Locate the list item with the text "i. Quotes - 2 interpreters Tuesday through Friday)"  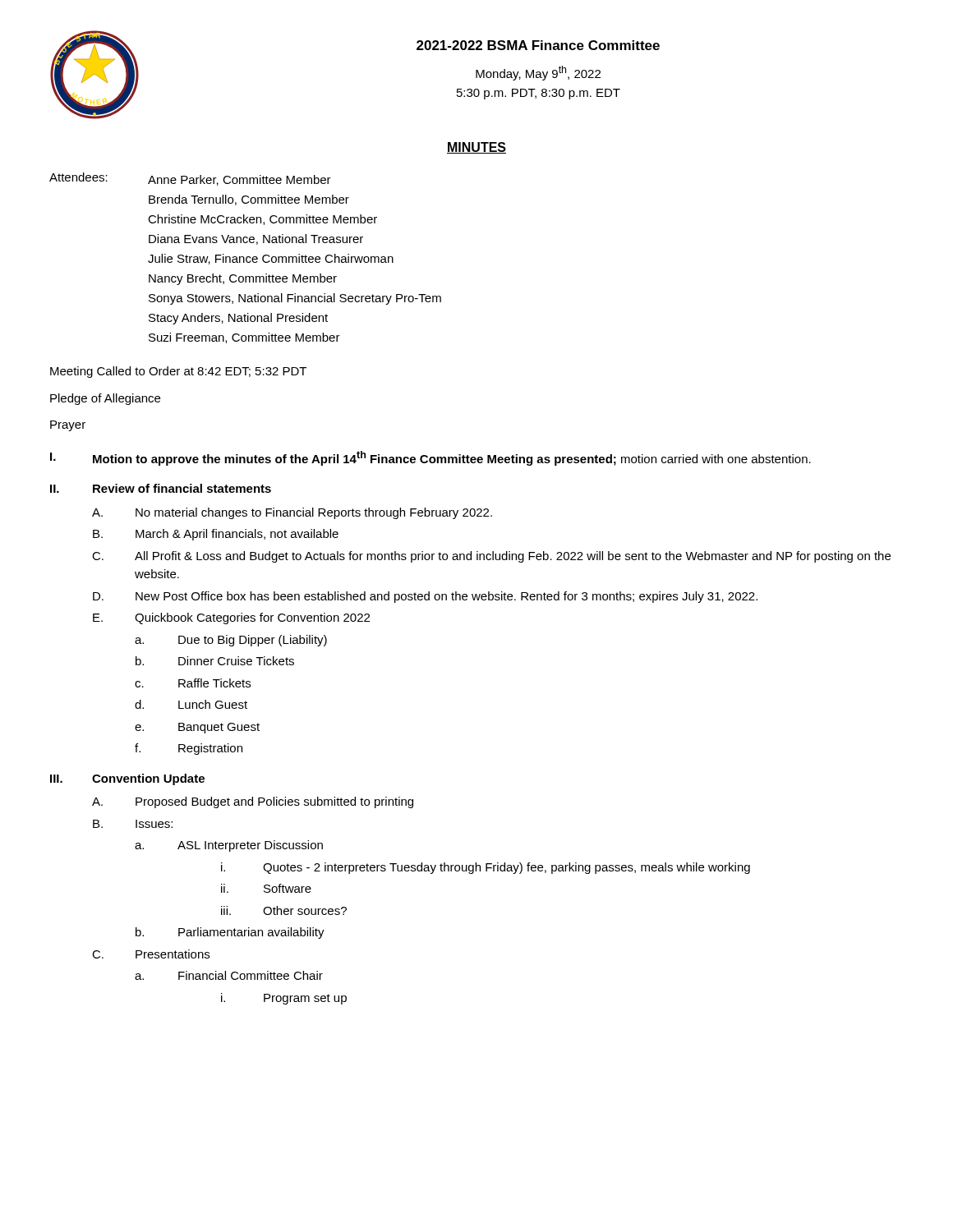click(x=476, y=867)
